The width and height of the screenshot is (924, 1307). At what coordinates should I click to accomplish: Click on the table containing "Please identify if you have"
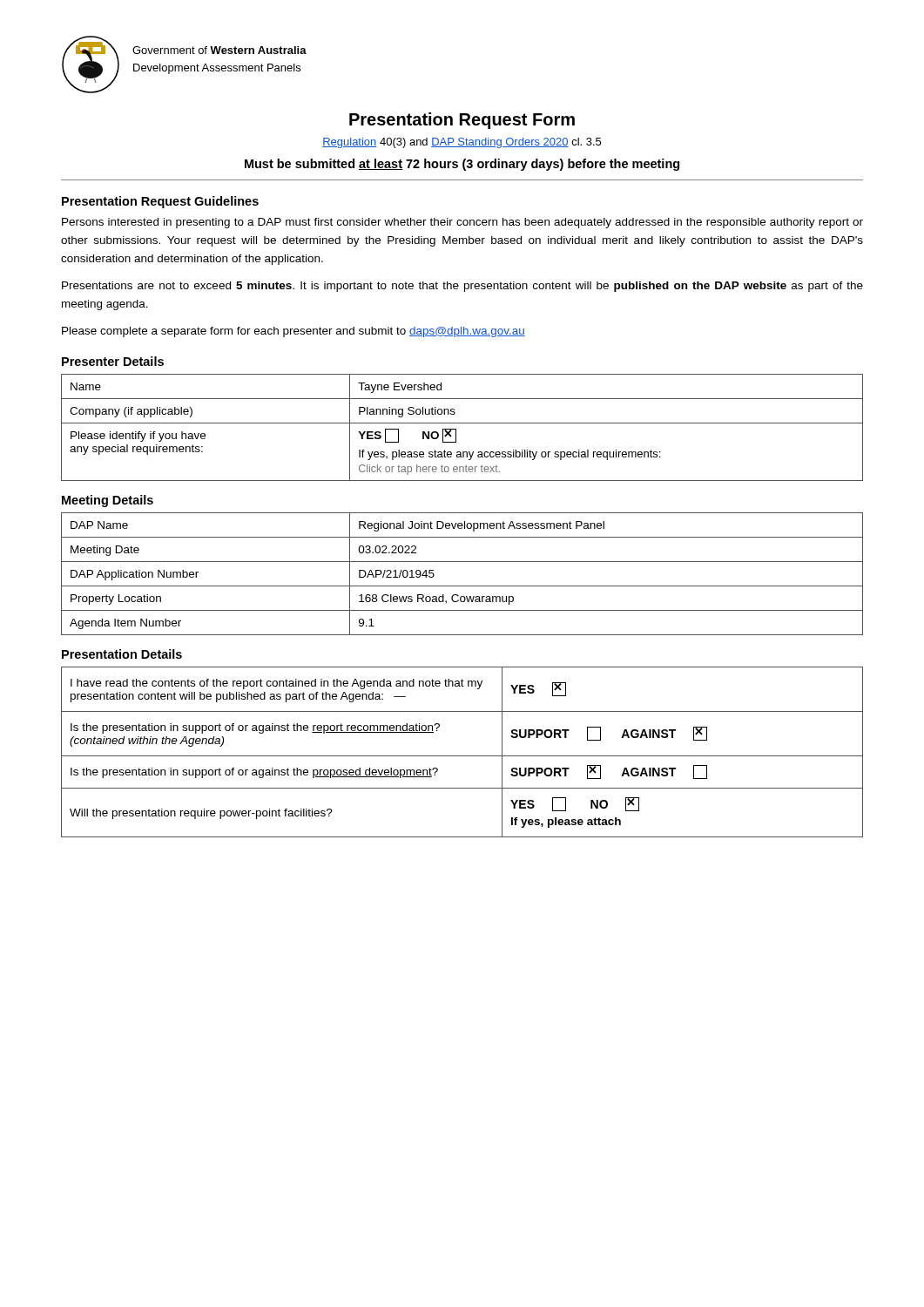point(462,427)
